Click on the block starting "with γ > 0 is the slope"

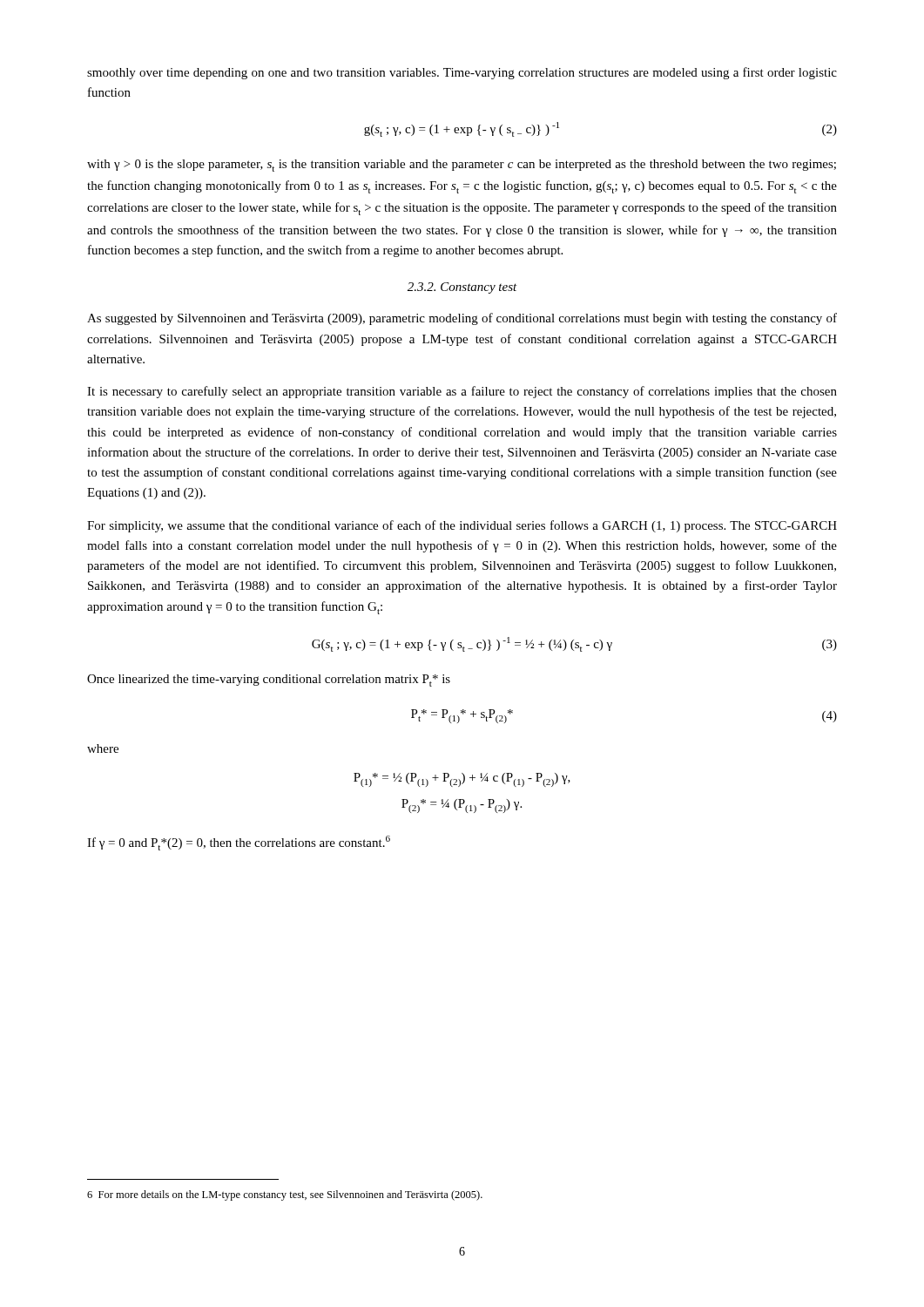click(x=462, y=207)
